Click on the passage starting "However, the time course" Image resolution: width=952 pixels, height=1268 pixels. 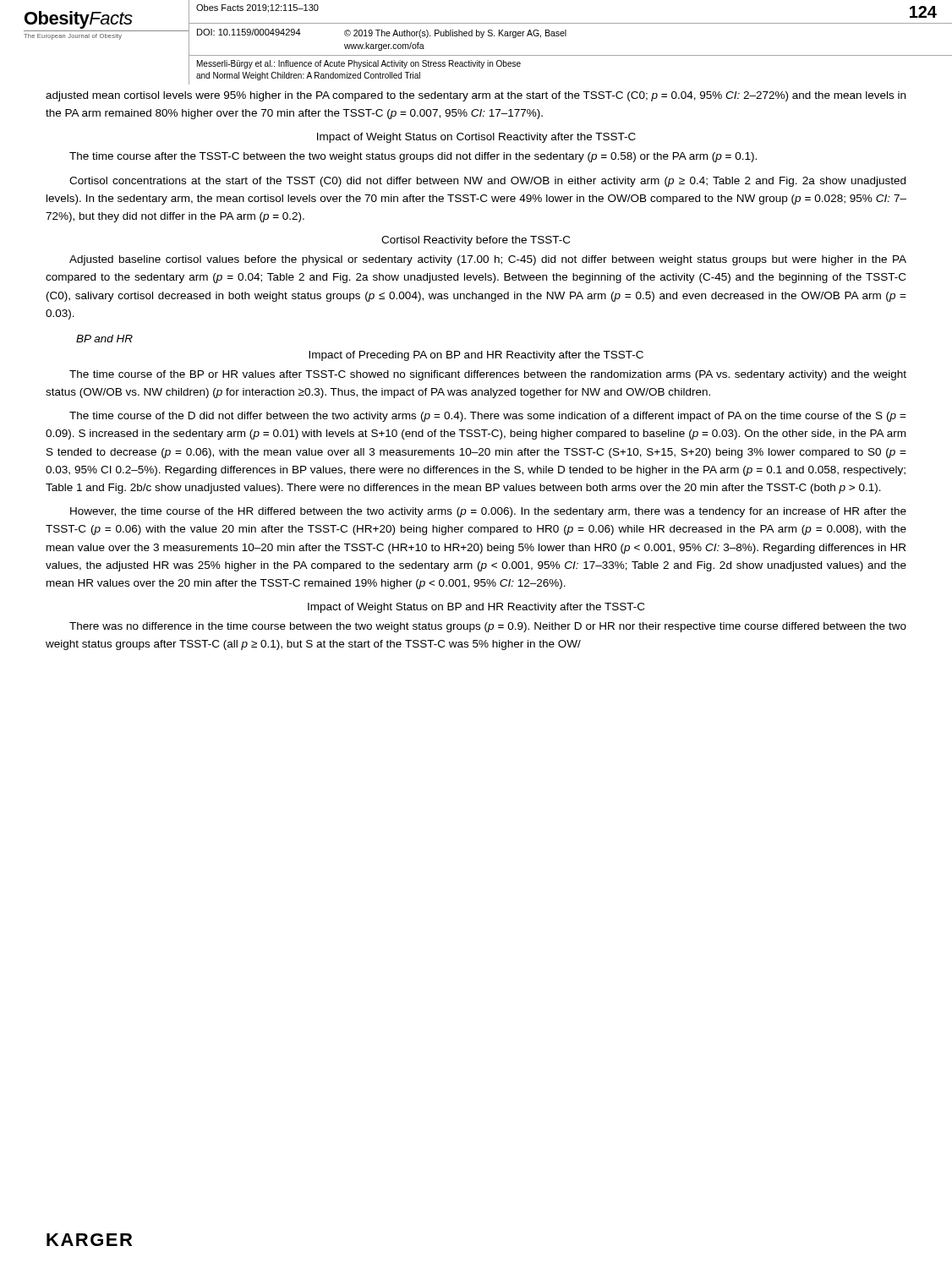(x=476, y=547)
